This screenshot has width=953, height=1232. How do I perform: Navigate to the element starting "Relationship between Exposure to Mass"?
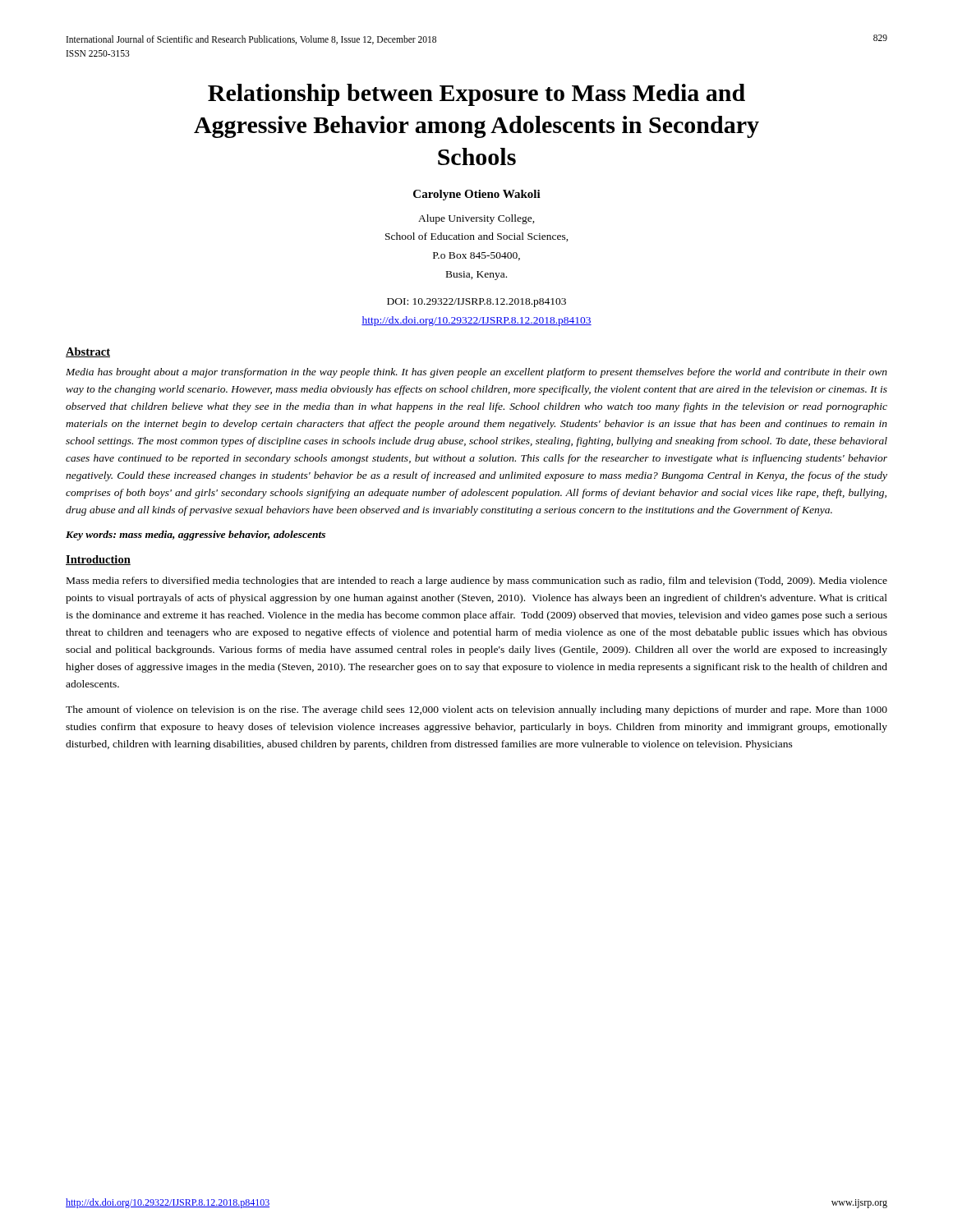tap(476, 124)
